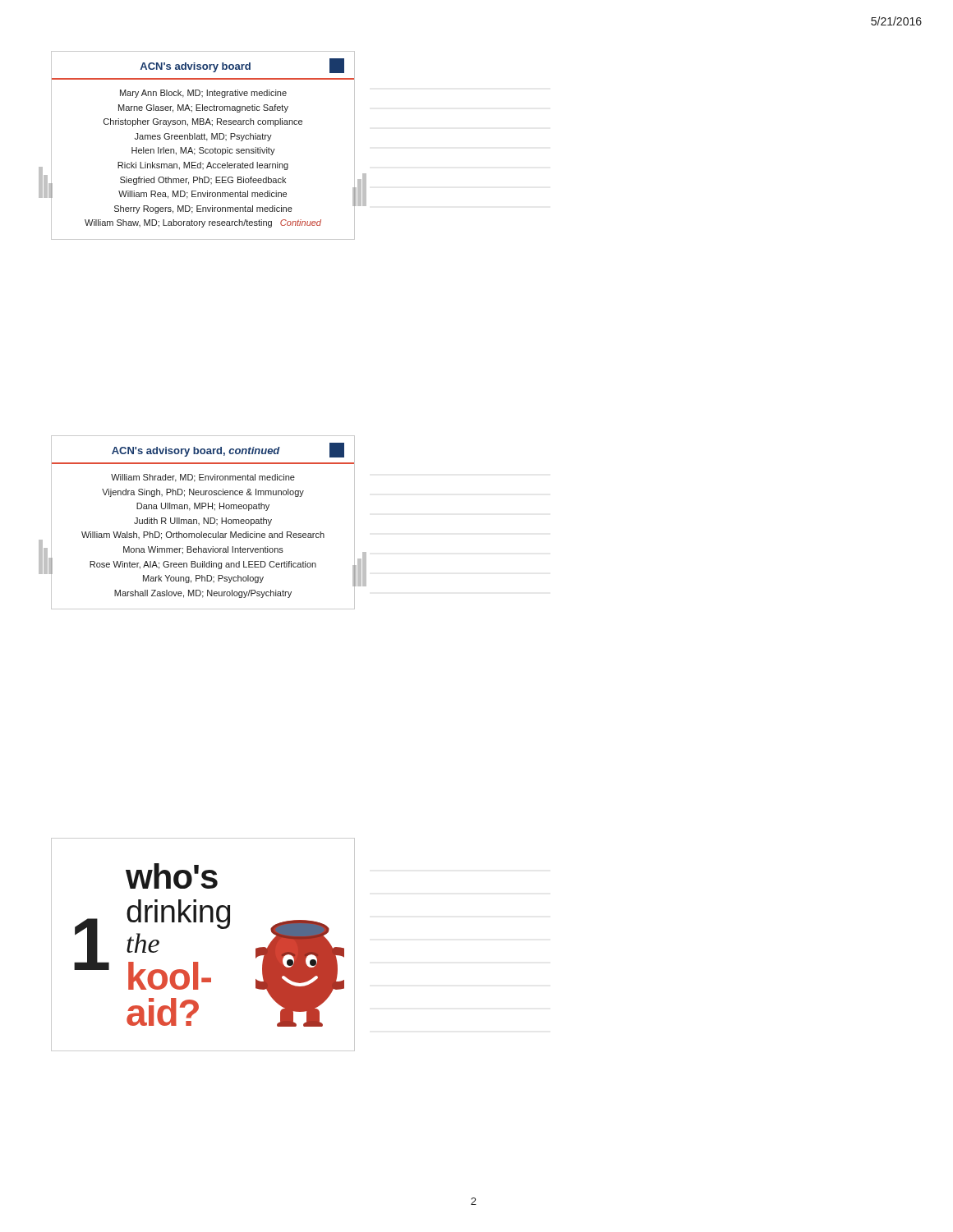Find the list item with the text "Christopher Grayson, MBA; Research compliance"
The image size is (953, 1232).
203,122
